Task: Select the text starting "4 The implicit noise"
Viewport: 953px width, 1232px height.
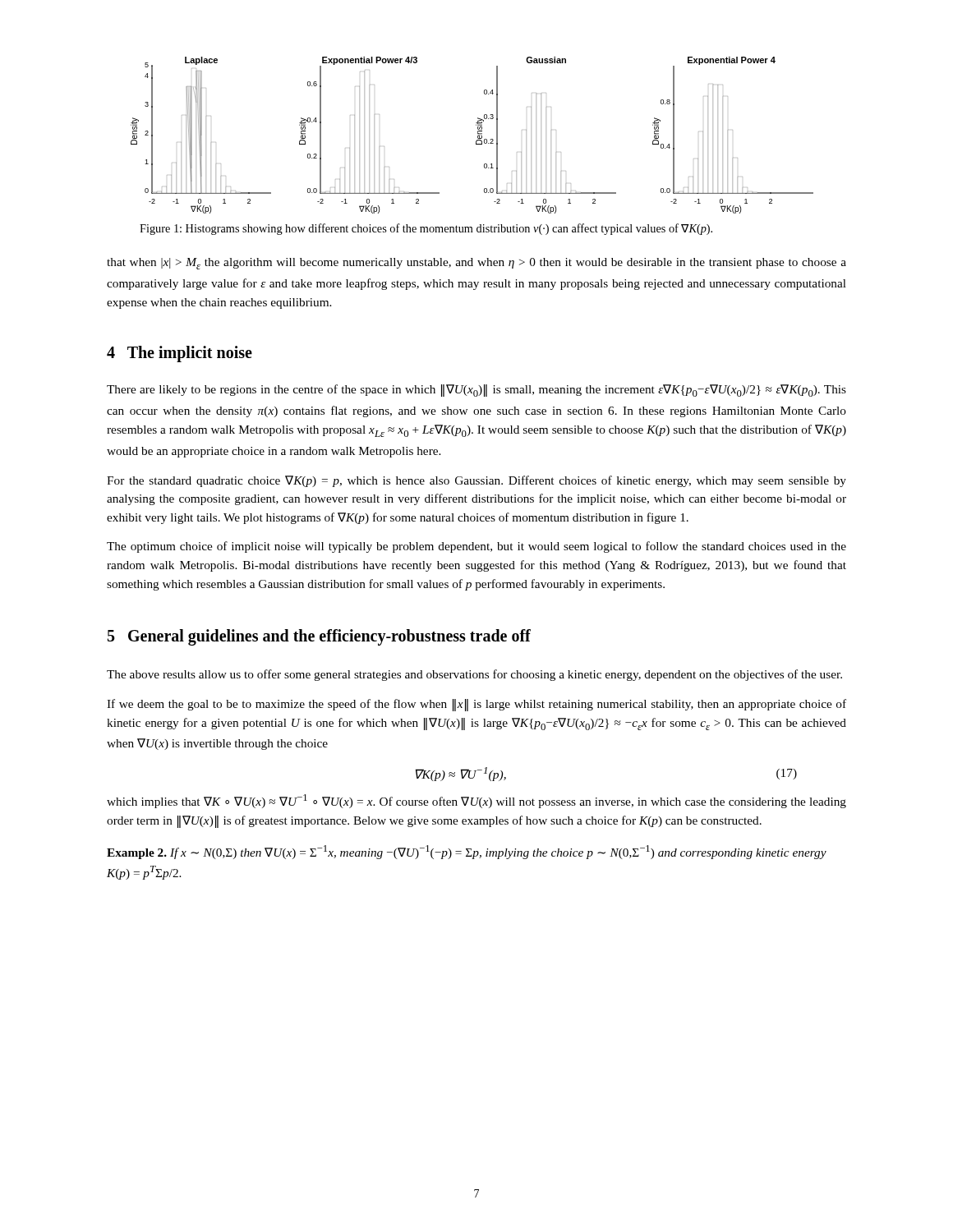Action: 179,353
